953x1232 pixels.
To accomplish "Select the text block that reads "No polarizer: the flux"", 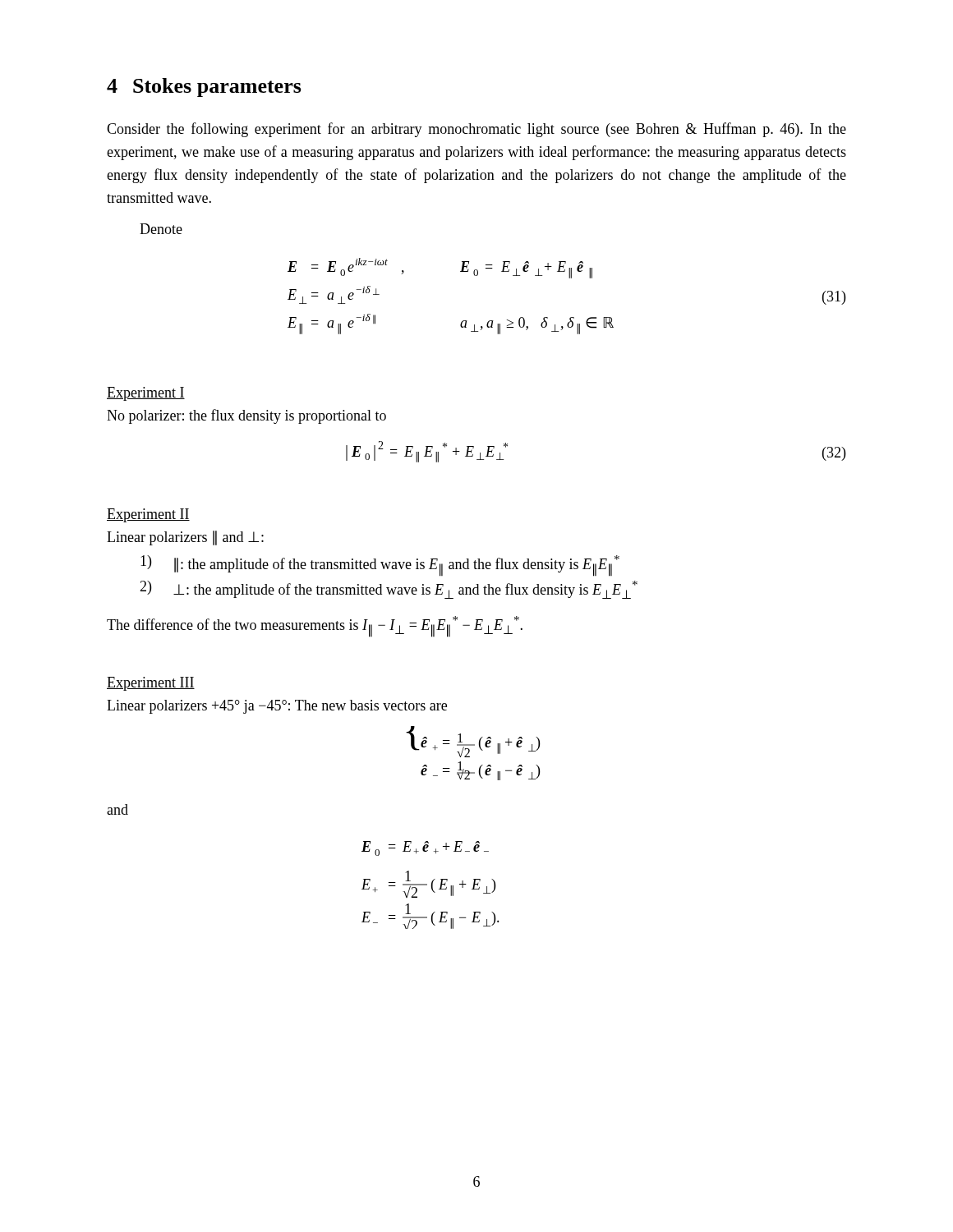I will click(247, 416).
